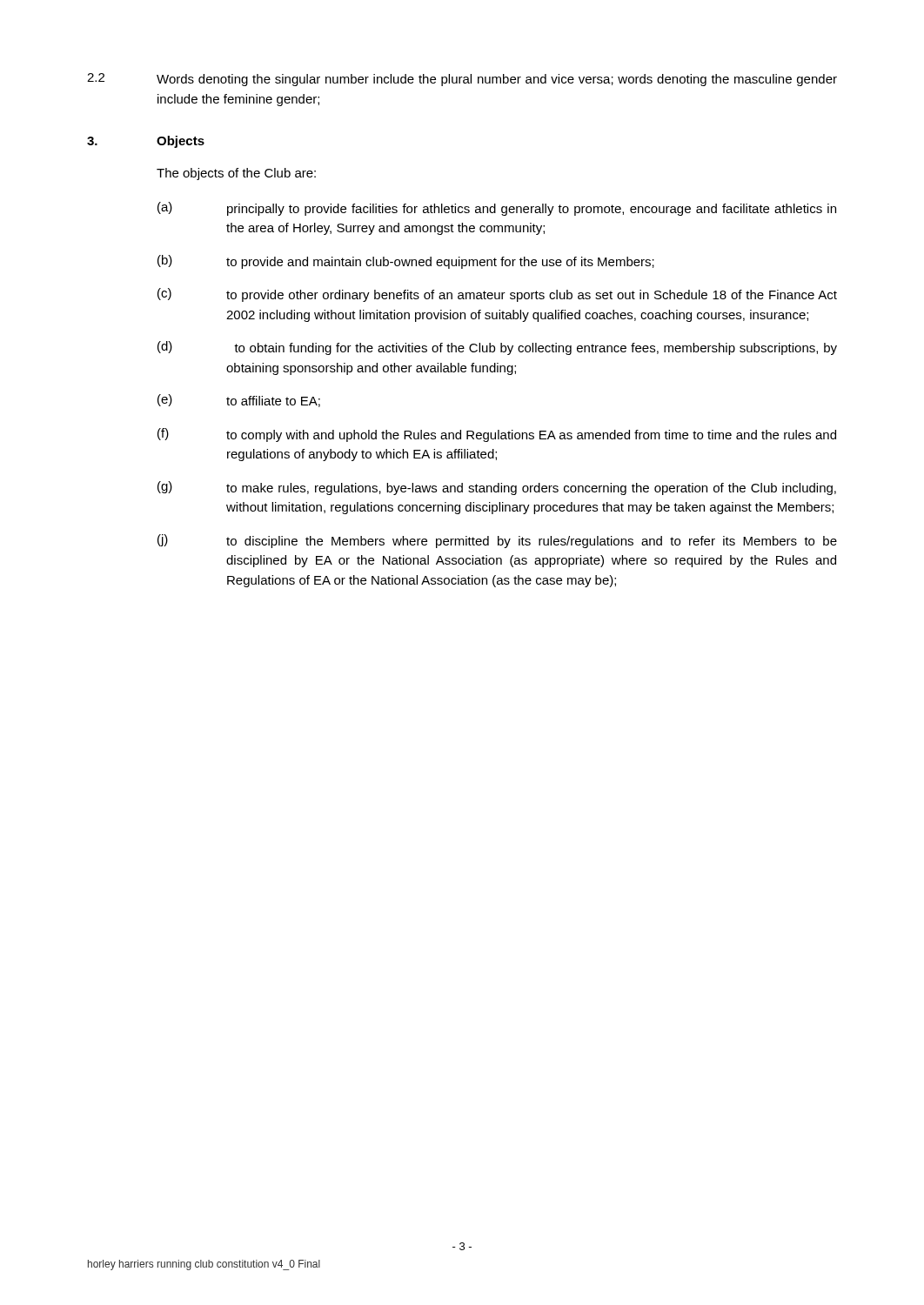Viewport: 924px width, 1305px height.
Task: Click the passage that begins "(c) to provide other ordinary benefits"
Action: [x=497, y=305]
